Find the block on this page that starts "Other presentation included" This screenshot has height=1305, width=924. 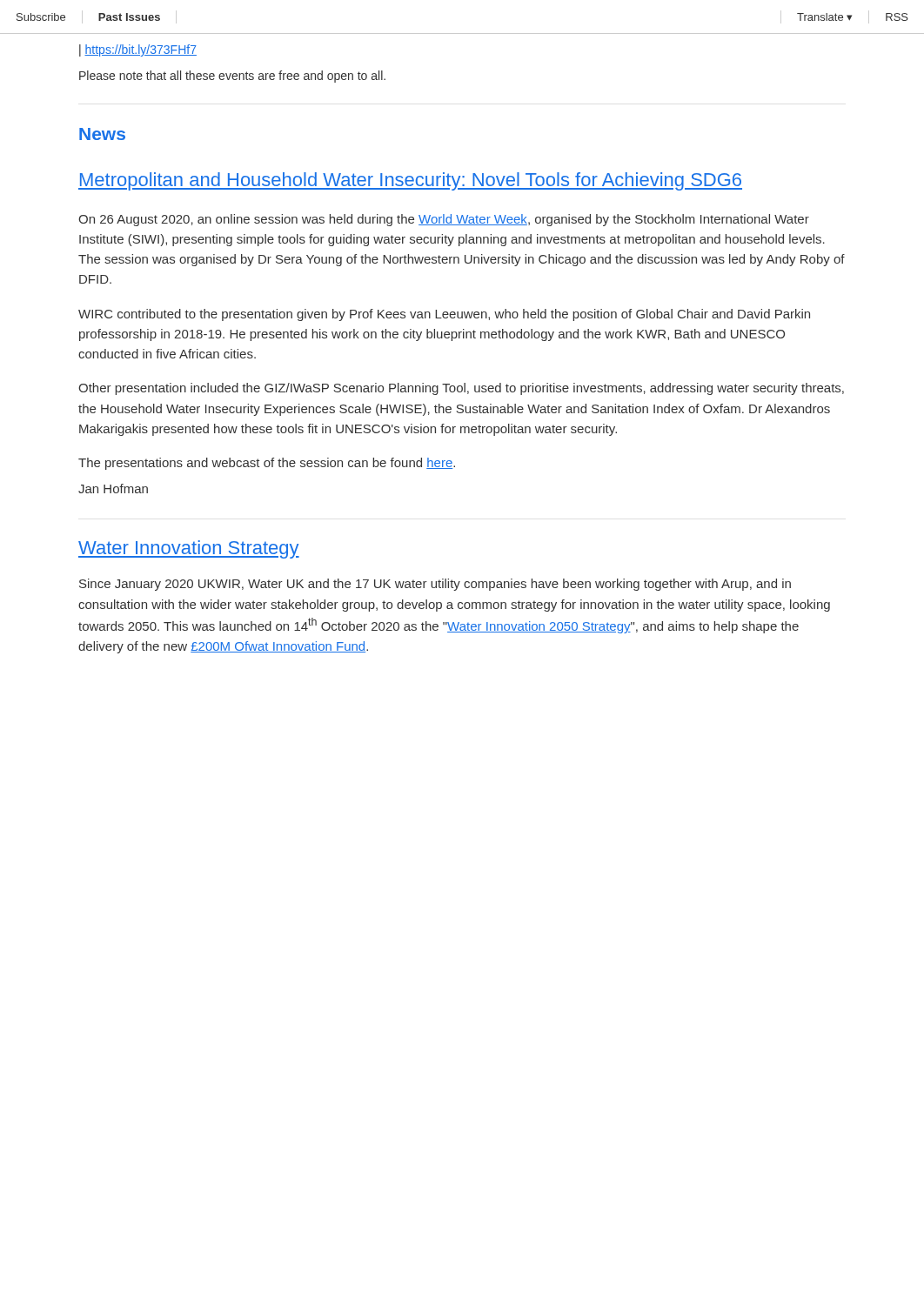point(462,408)
